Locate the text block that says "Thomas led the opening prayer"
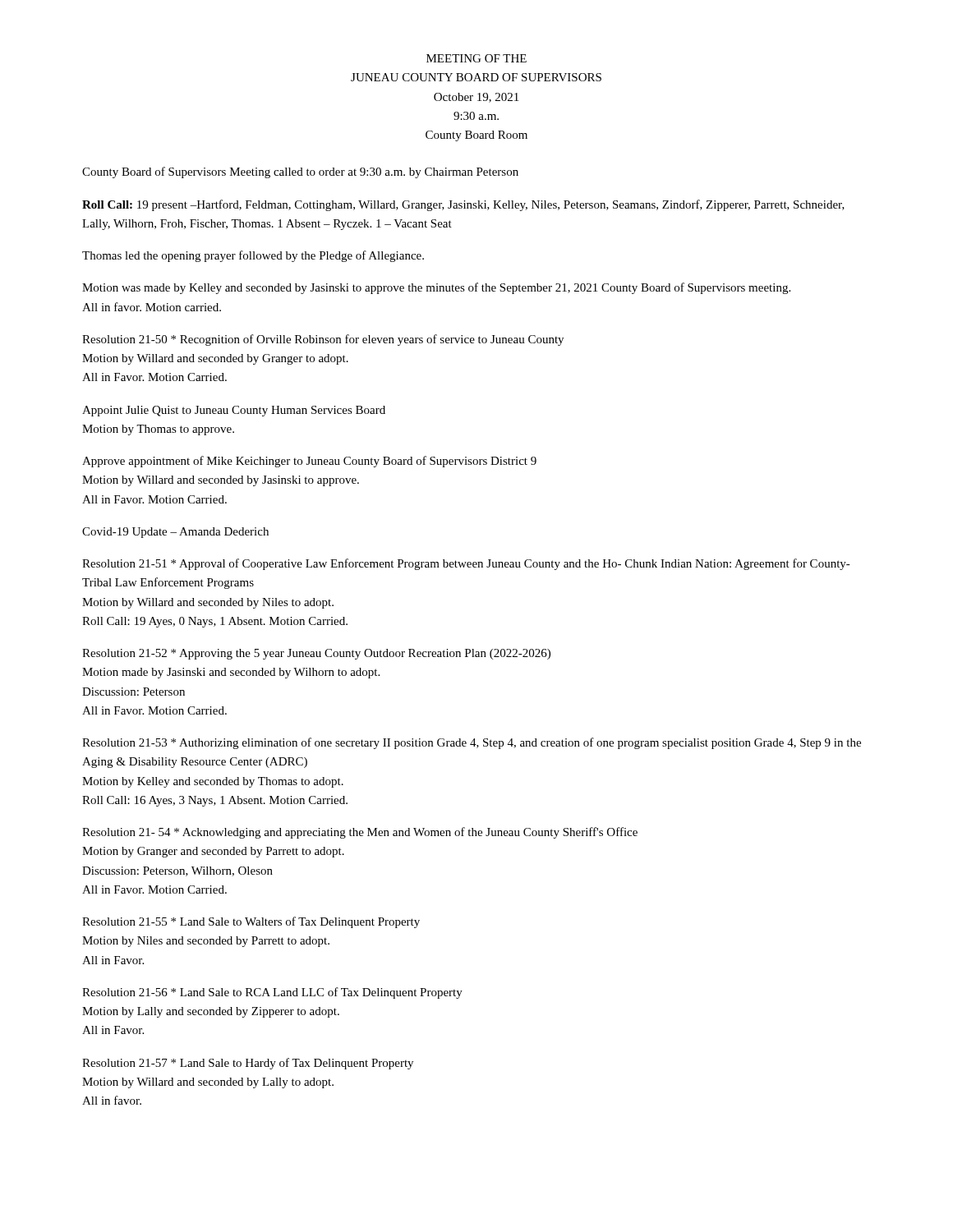The height and width of the screenshot is (1232, 953). point(253,255)
